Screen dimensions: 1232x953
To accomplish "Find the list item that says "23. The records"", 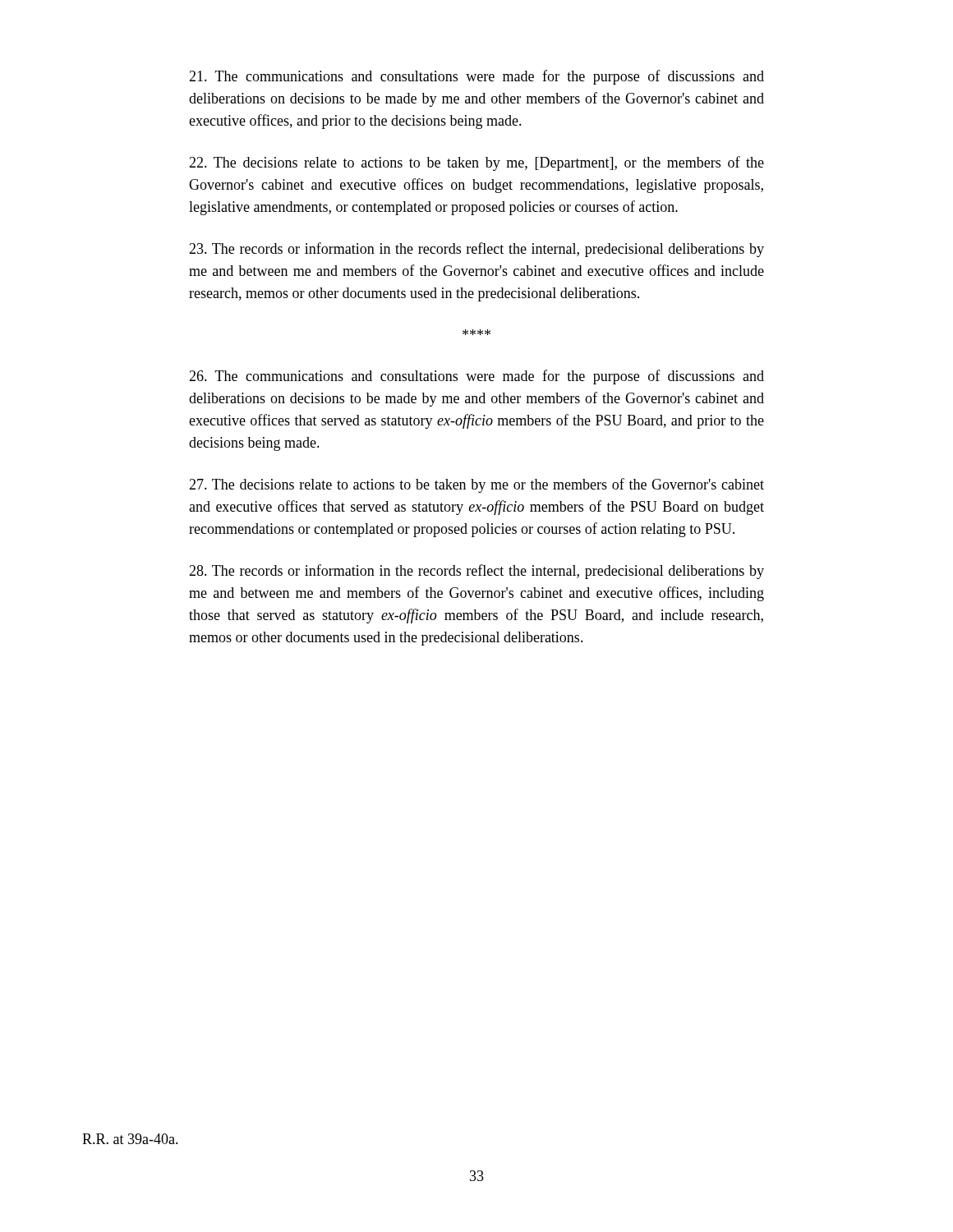I will [x=476, y=271].
